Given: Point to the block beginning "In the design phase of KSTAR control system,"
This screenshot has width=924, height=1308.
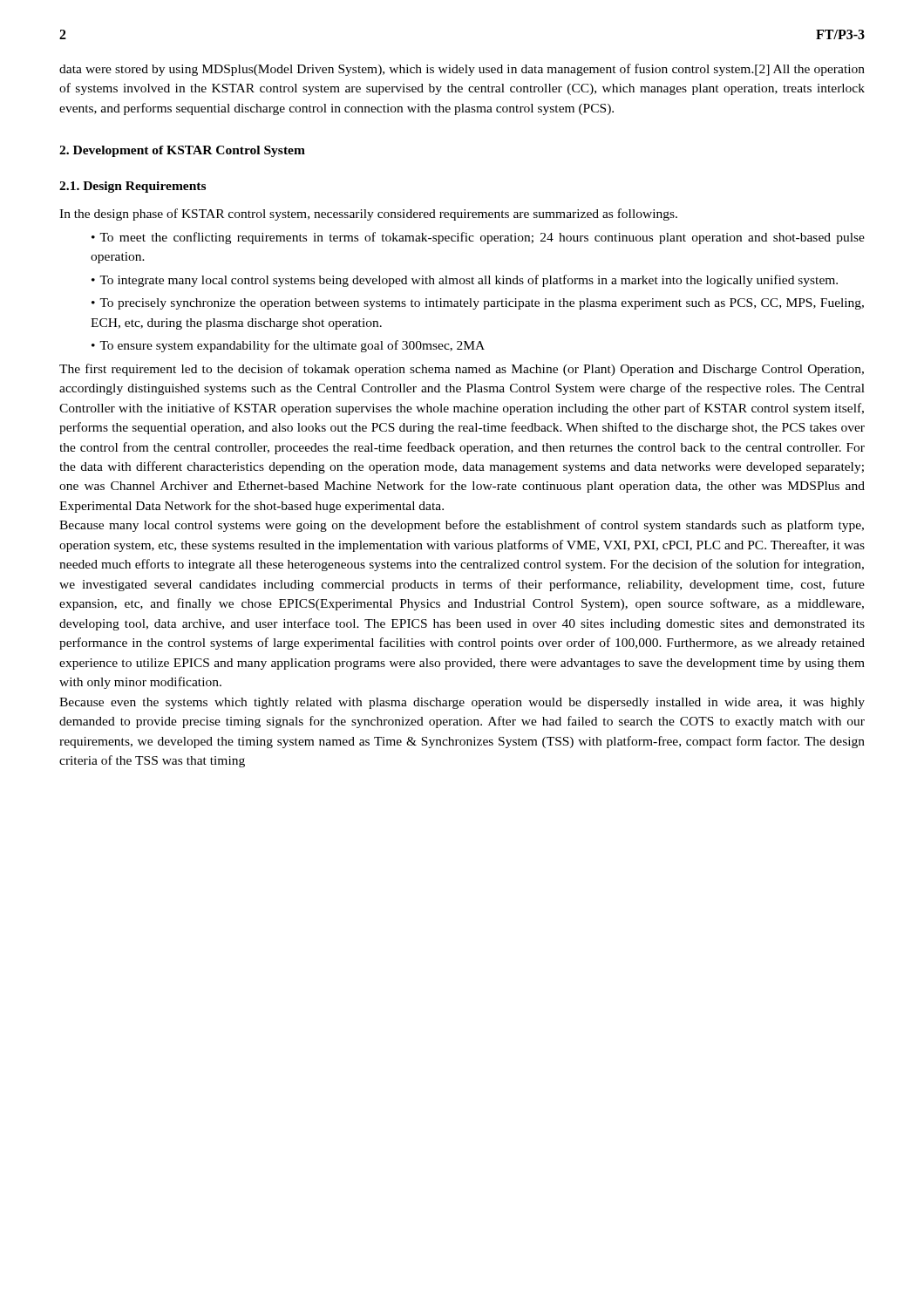Looking at the screenshot, I should tap(369, 214).
